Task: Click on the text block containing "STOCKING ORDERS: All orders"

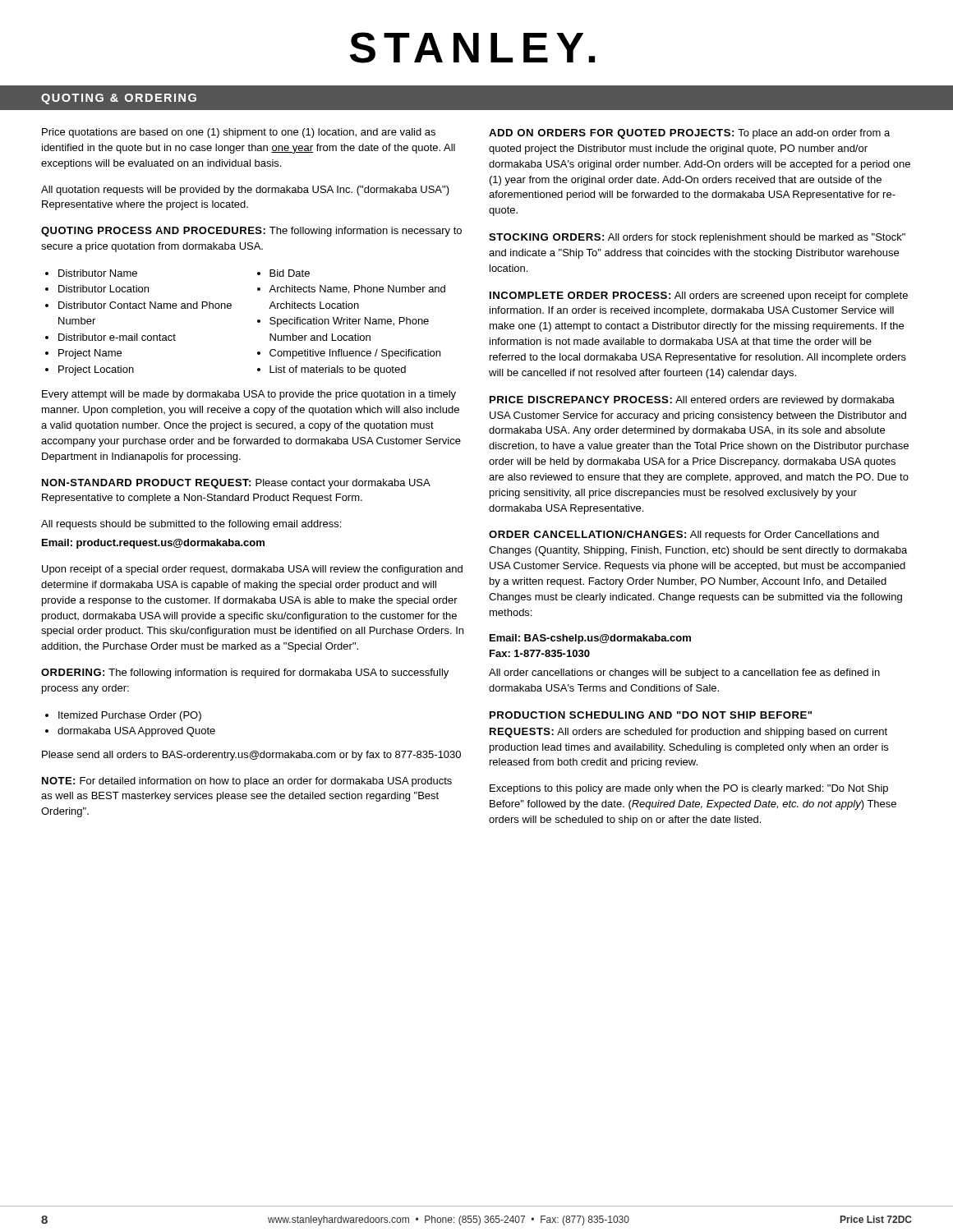Action: pyautogui.click(x=697, y=252)
